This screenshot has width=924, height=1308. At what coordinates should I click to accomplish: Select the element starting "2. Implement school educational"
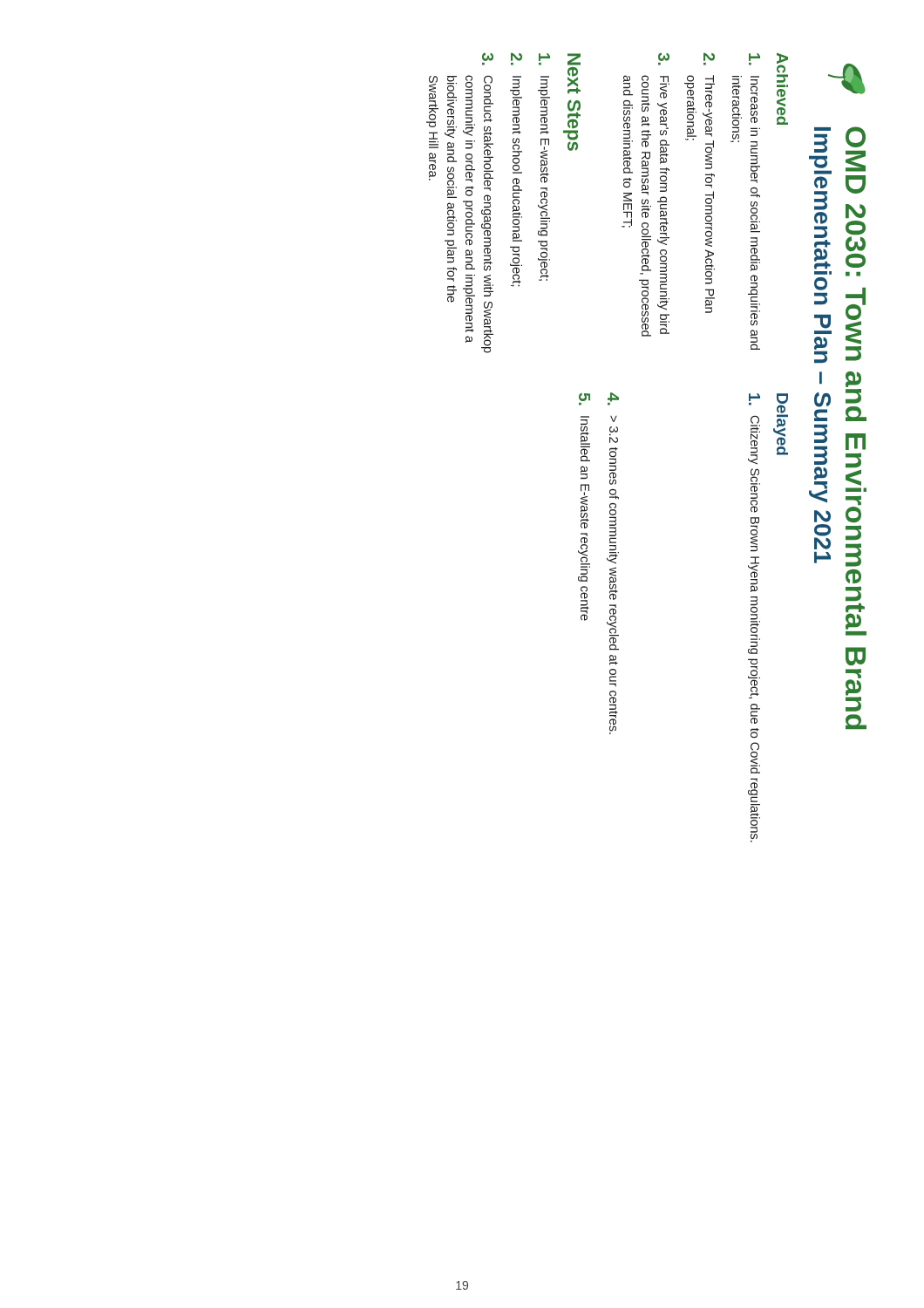[515, 170]
